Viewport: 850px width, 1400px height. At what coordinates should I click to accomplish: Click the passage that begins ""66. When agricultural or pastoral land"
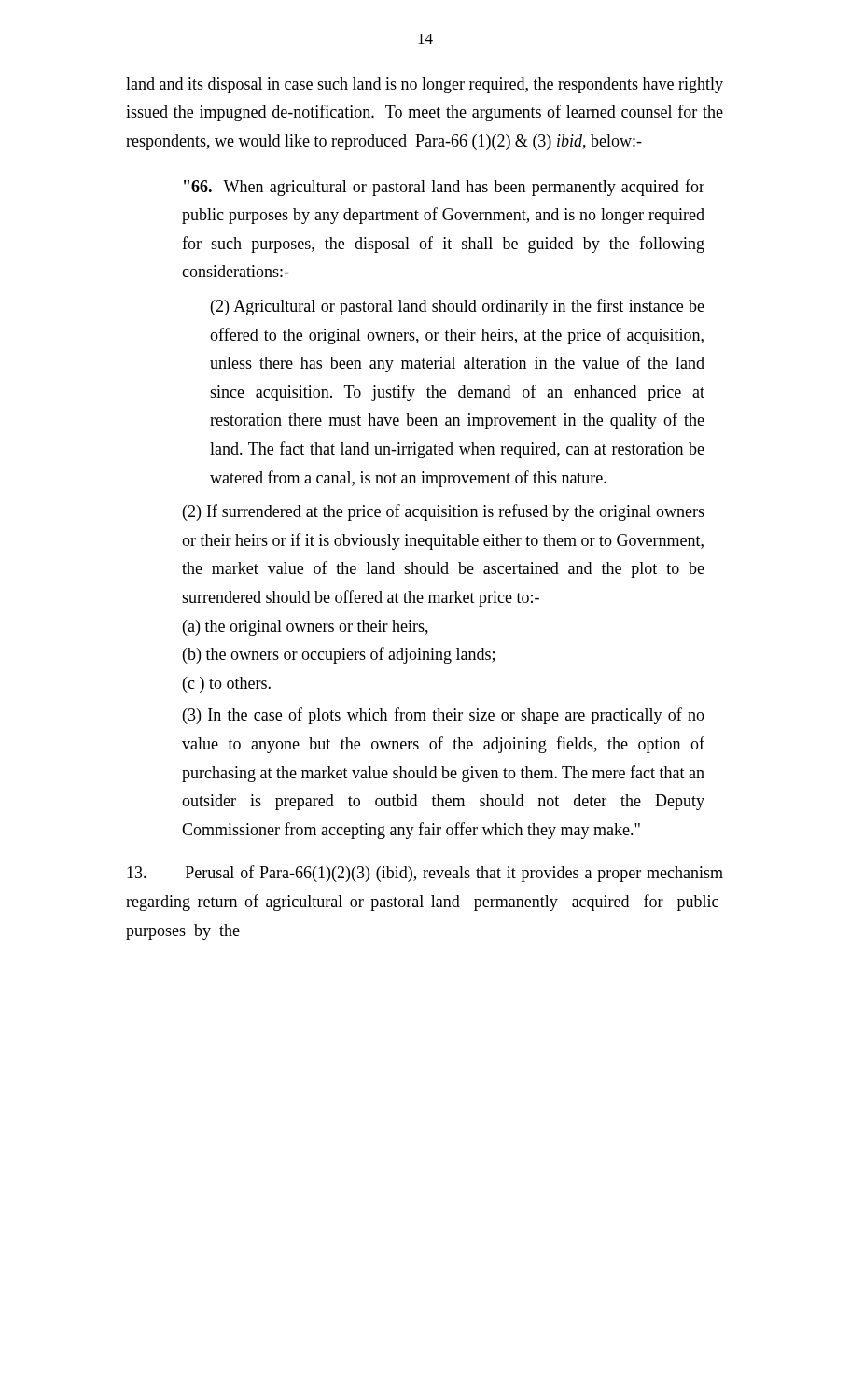tap(443, 229)
